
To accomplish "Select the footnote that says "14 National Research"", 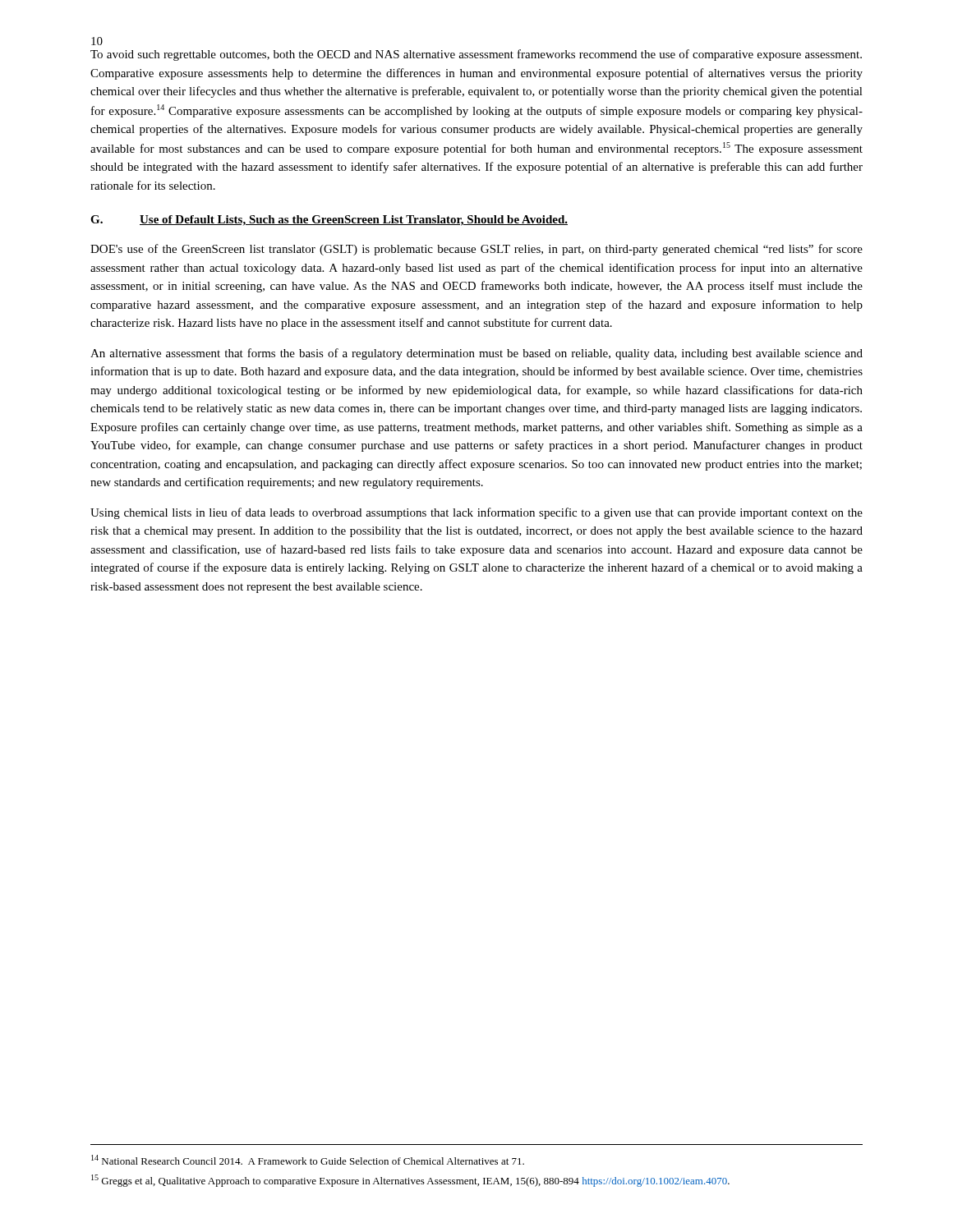I will tap(308, 1161).
